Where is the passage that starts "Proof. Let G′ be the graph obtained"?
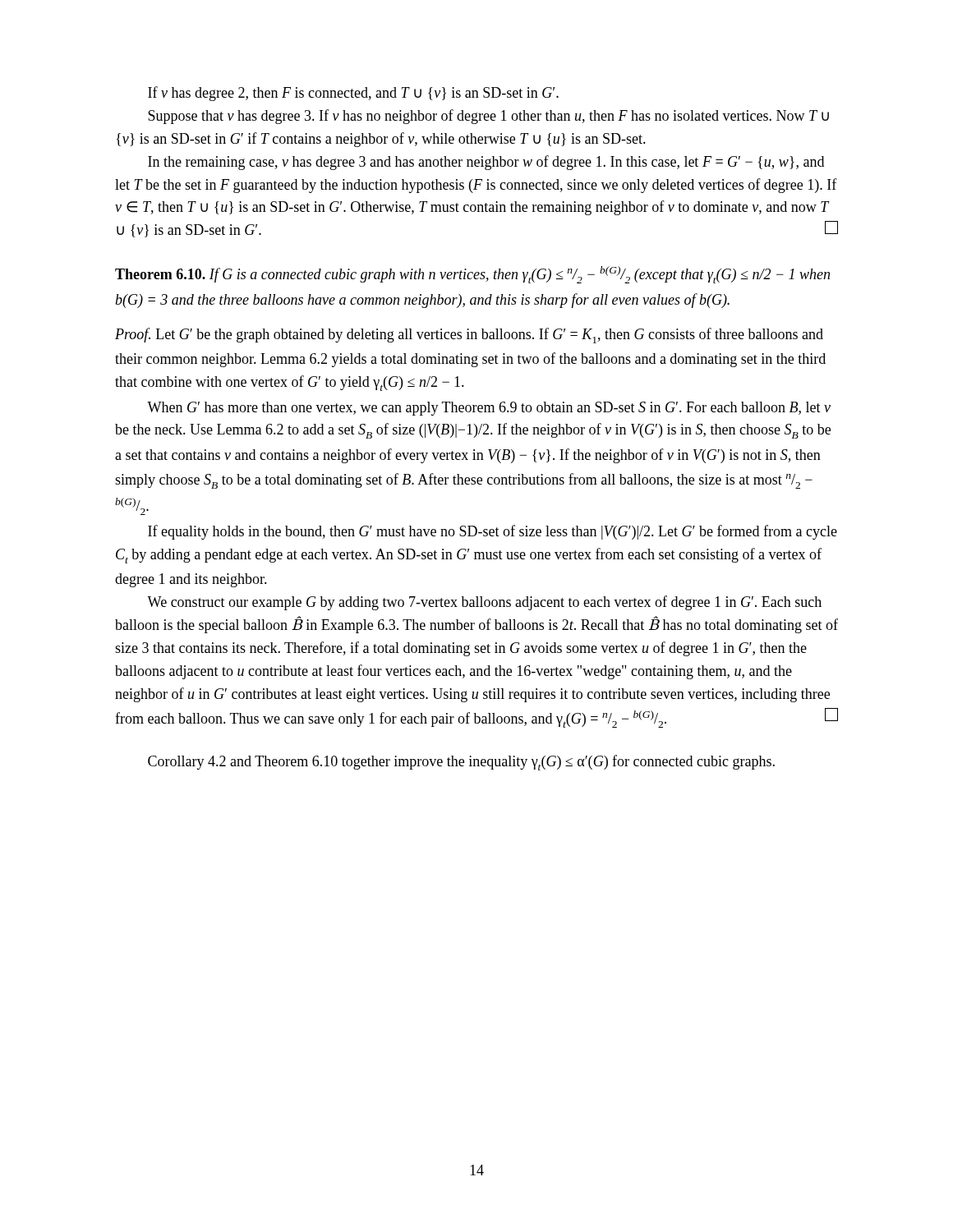The width and height of the screenshot is (953, 1232). [x=476, y=528]
